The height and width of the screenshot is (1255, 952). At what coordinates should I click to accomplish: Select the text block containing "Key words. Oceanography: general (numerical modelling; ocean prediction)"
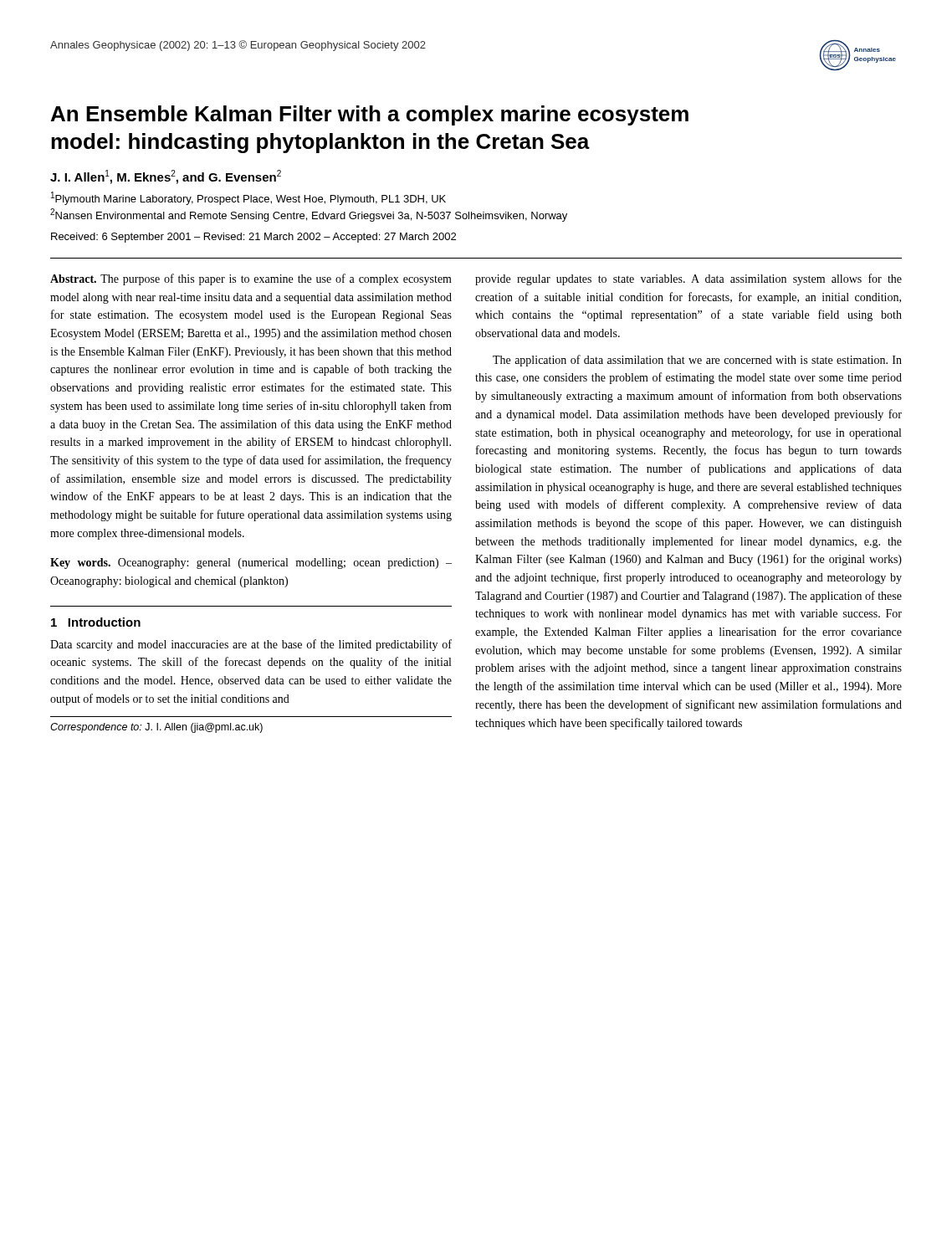click(251, 572)
